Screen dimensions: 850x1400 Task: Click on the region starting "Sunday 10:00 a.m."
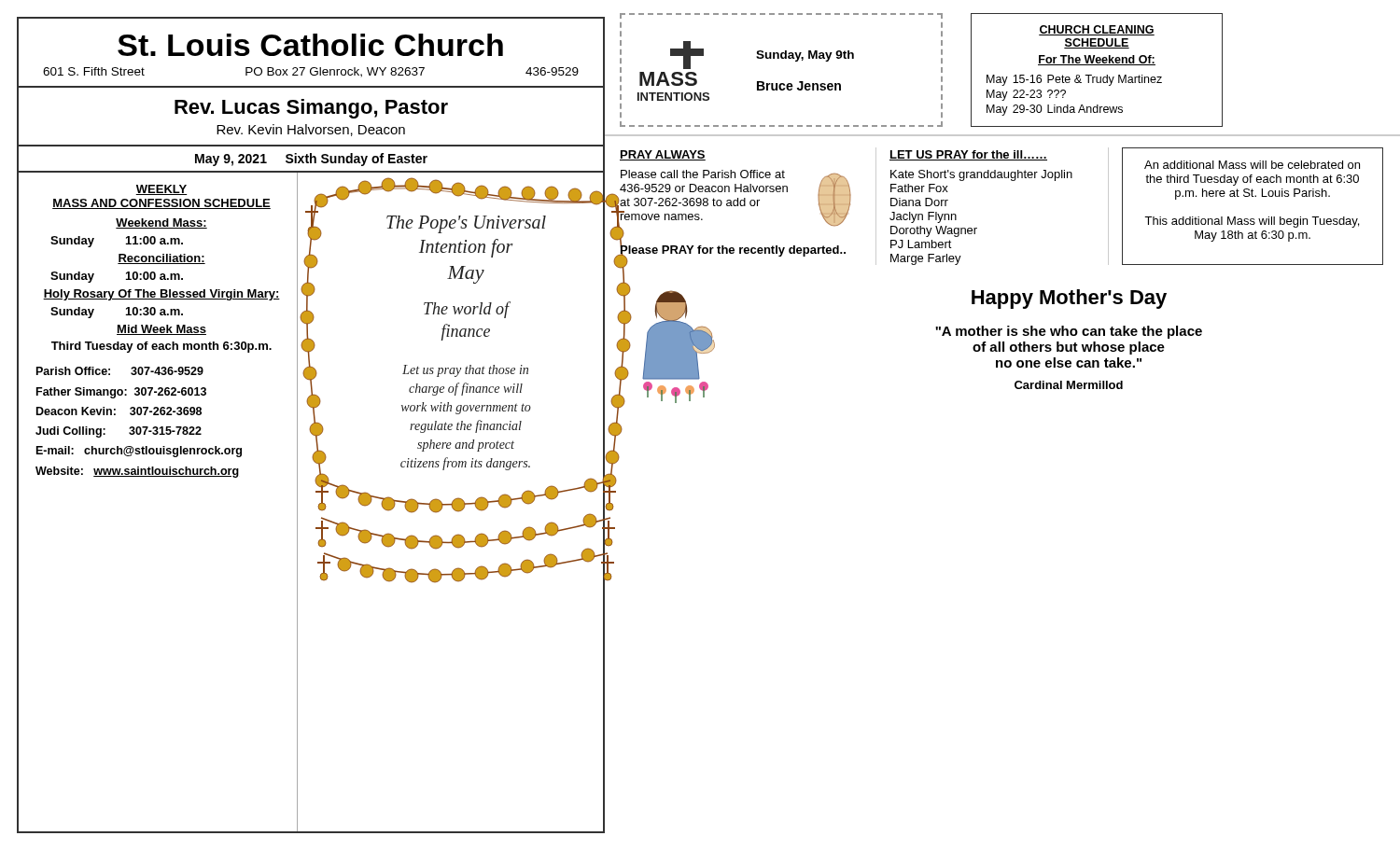[x=117, y=276]
